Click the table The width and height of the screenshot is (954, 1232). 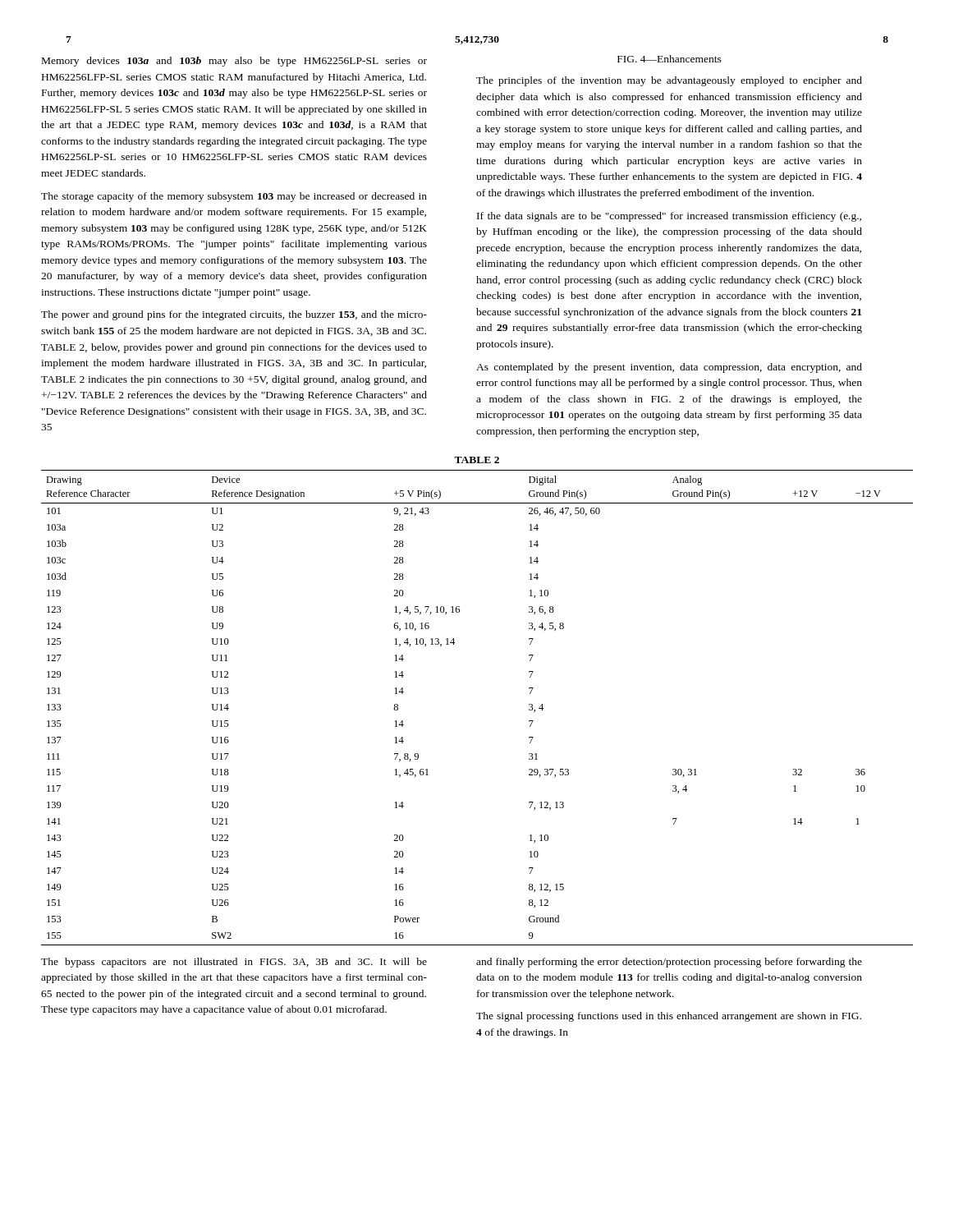(477, 708)
